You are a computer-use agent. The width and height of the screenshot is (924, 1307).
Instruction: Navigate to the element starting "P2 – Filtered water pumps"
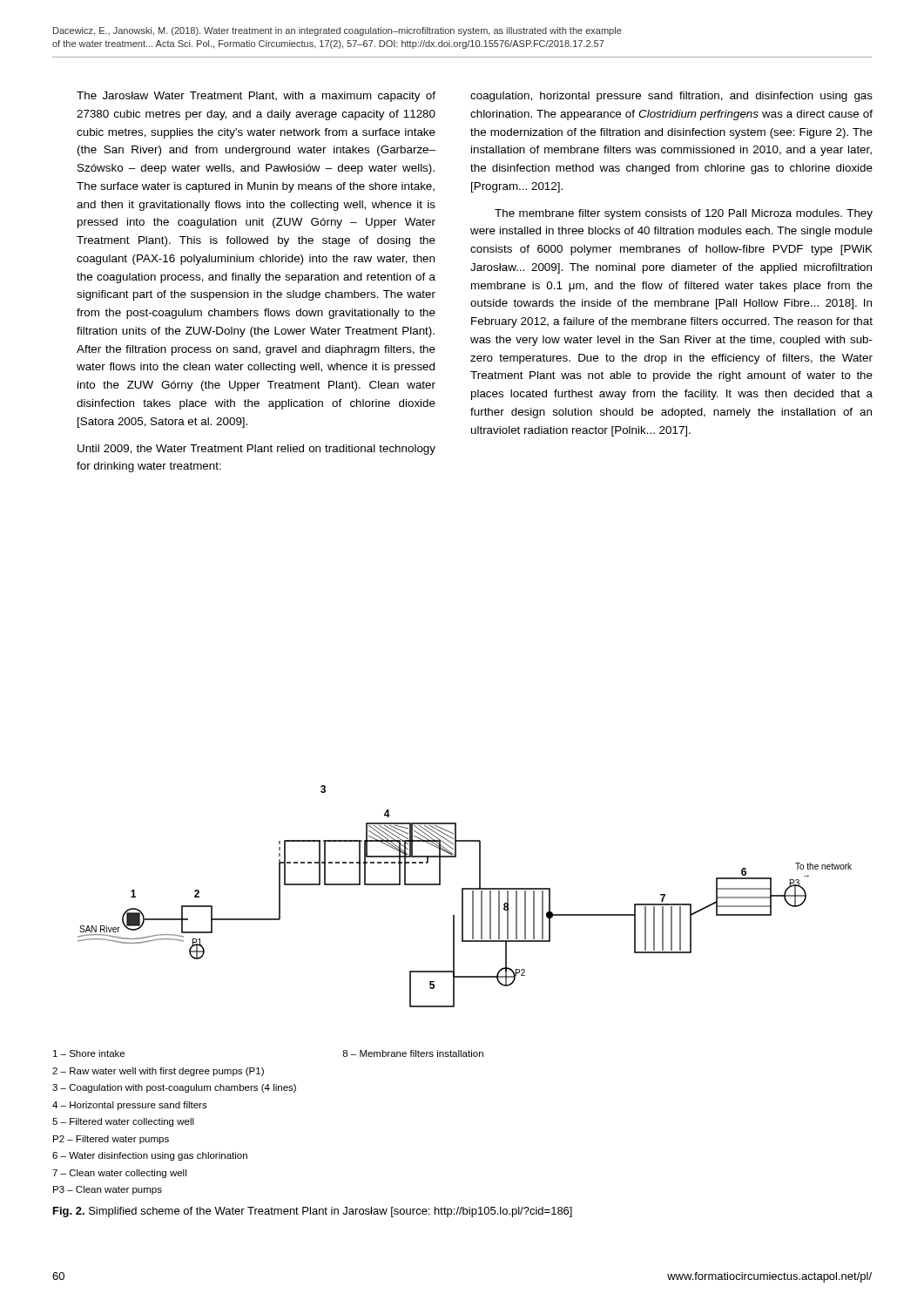[111, 1139]
